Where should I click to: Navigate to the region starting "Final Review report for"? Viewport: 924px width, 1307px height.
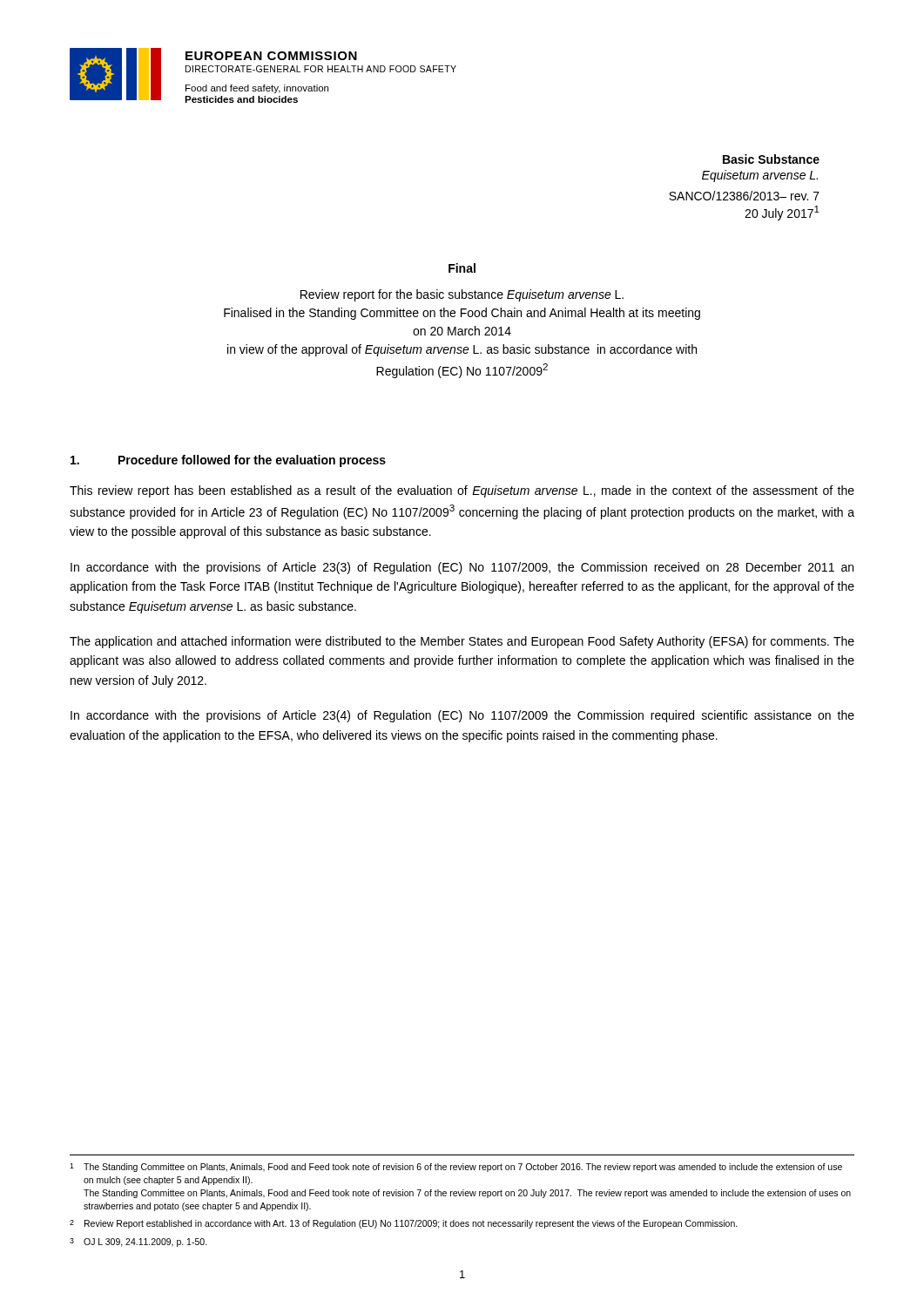pos(462,321)
